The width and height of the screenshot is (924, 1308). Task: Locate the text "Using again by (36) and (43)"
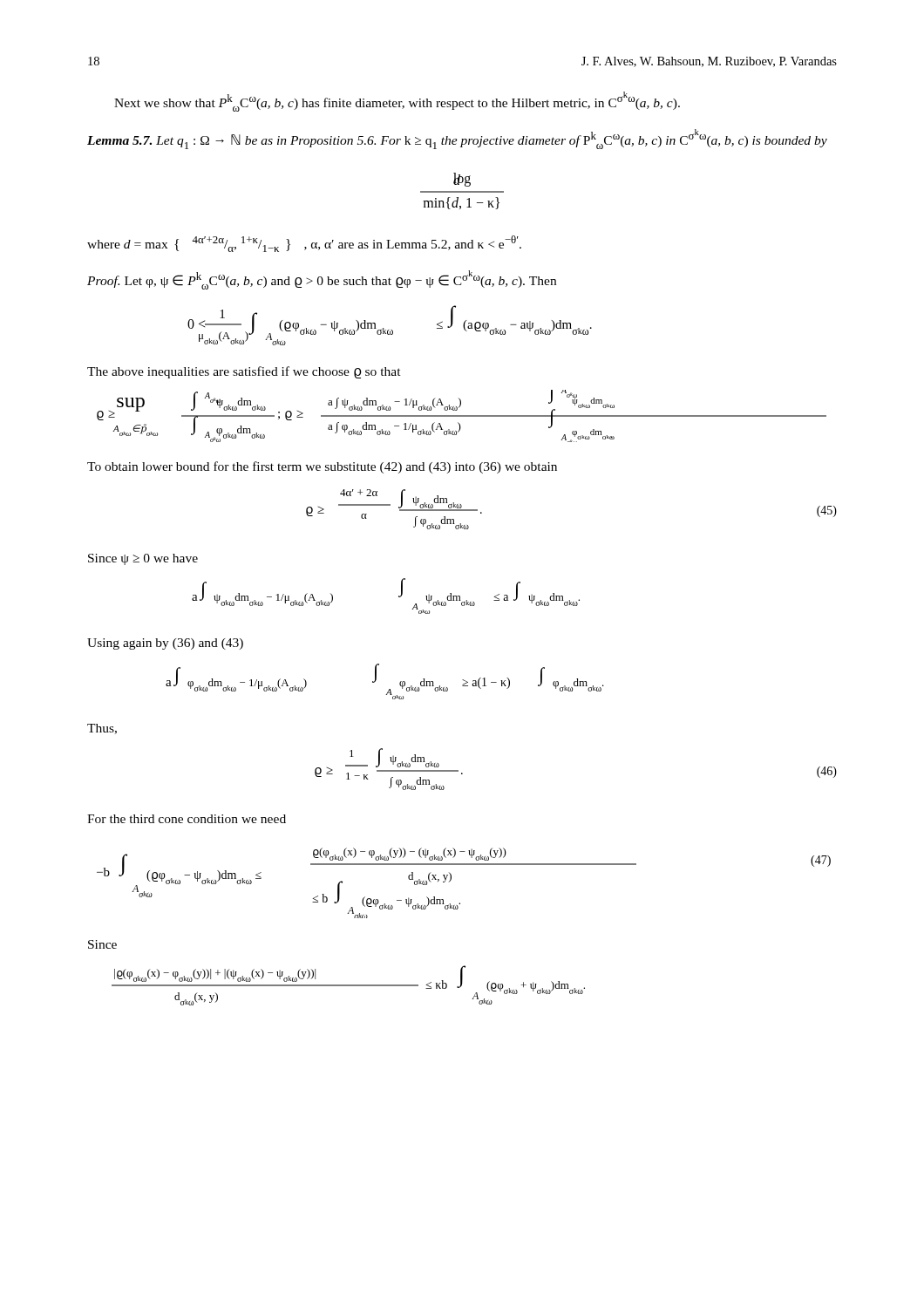point(165,643)
